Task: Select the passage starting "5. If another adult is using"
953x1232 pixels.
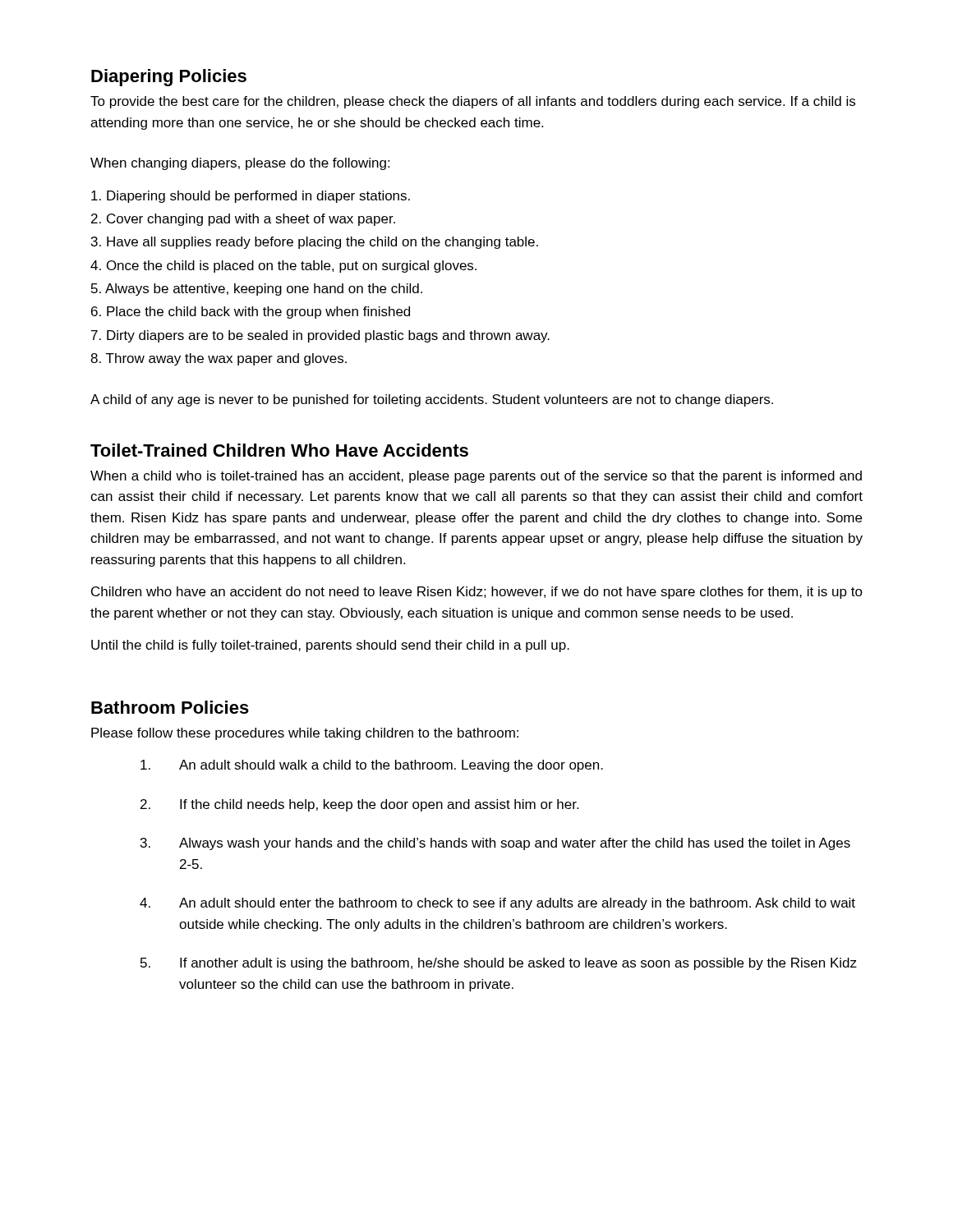Action: 501,974
